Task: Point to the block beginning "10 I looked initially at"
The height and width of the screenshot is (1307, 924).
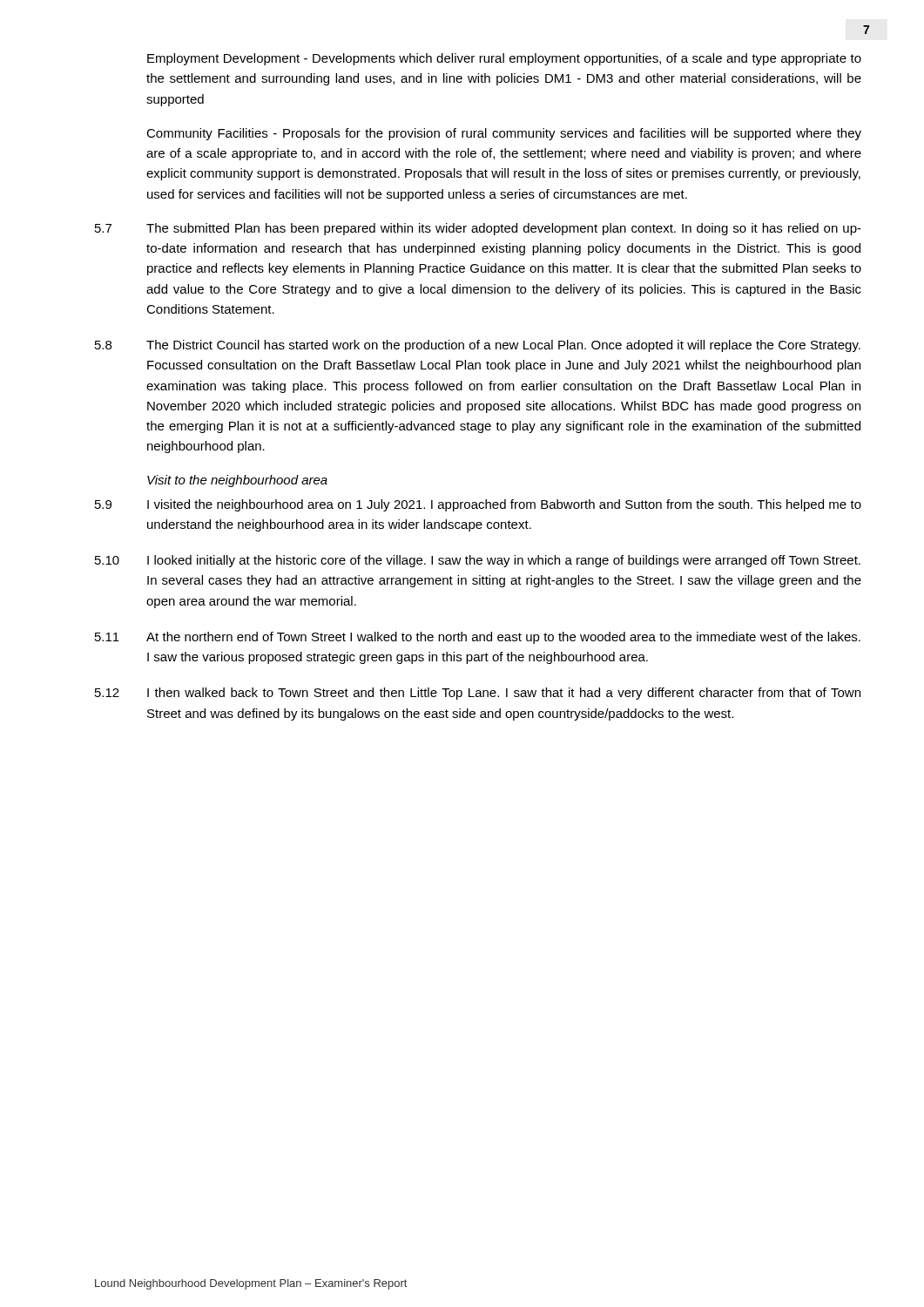Action: [x=478, y=580]
